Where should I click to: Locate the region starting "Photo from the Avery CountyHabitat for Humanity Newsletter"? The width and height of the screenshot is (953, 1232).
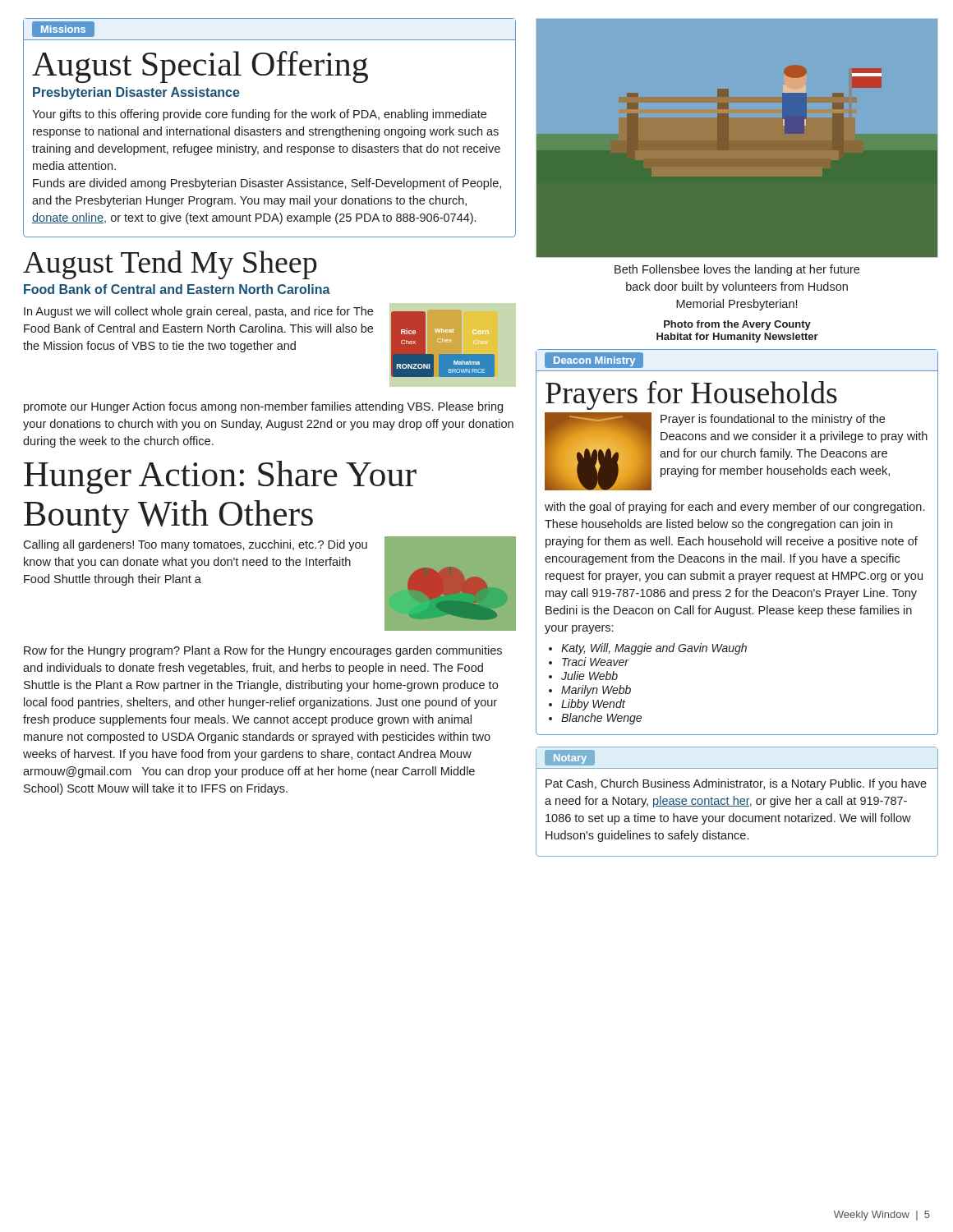coord(737,330)
